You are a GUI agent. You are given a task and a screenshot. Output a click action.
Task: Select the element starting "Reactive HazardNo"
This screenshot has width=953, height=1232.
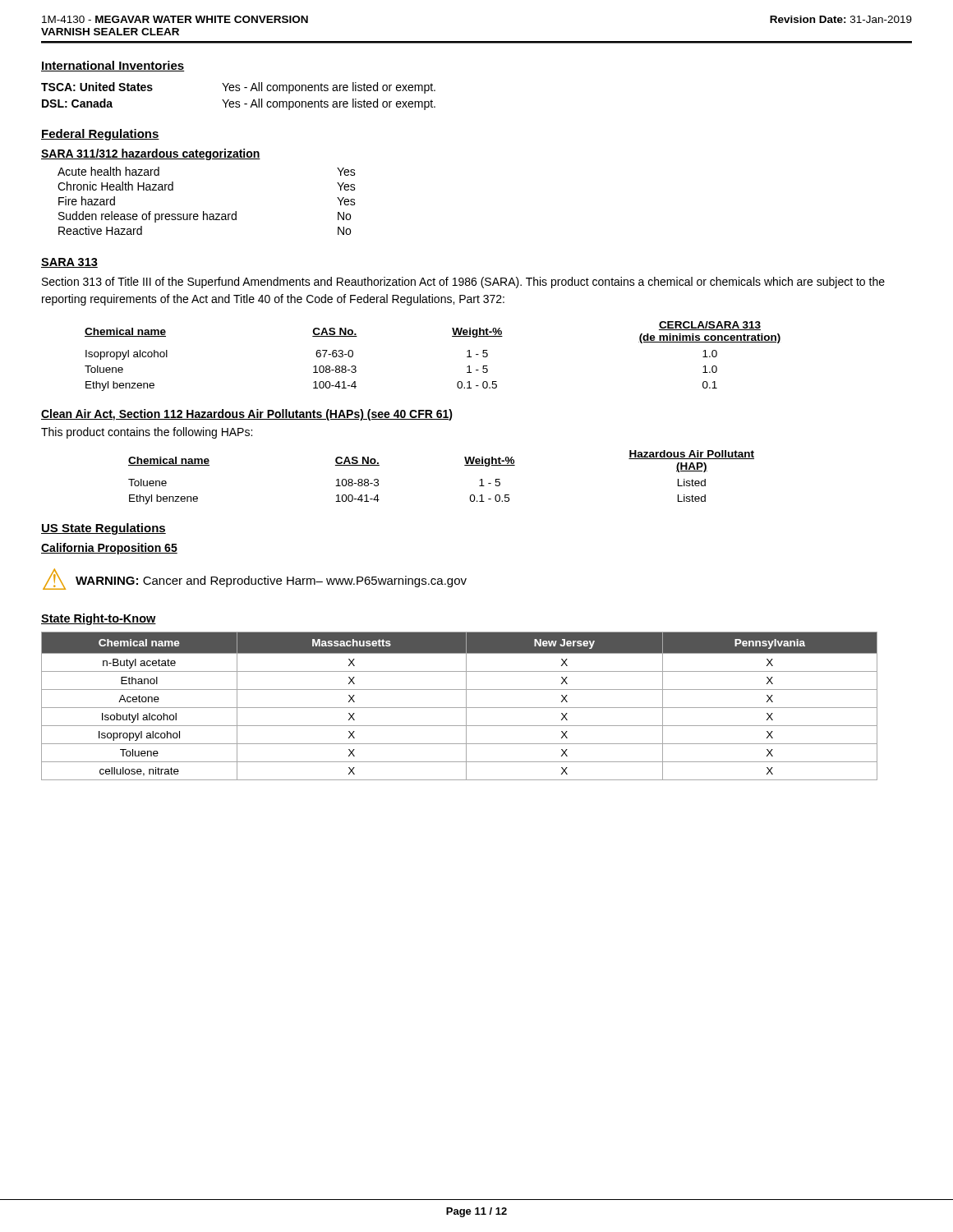196,231
